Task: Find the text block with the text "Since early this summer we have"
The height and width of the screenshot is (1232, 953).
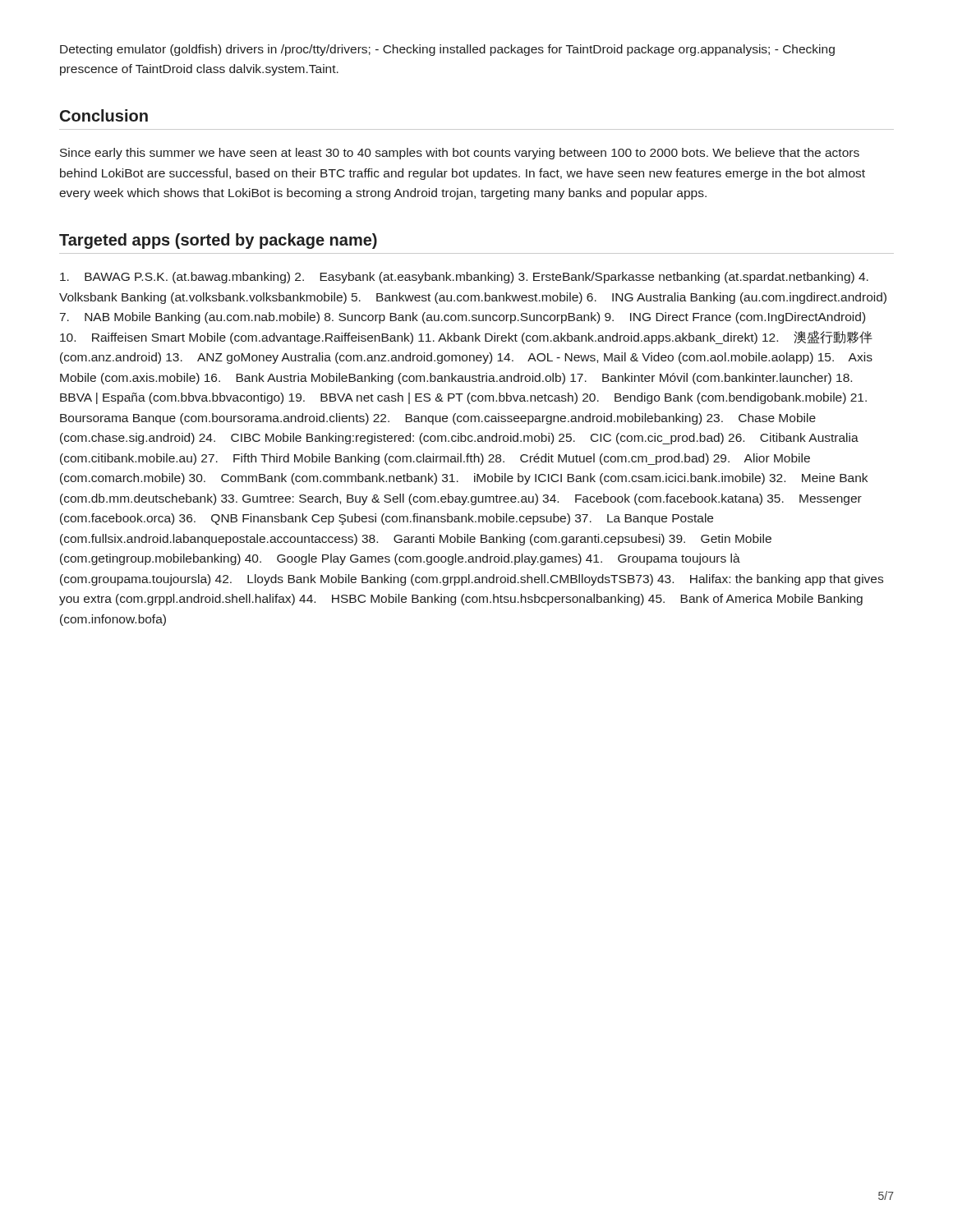Action: click(x=462, y=172)
